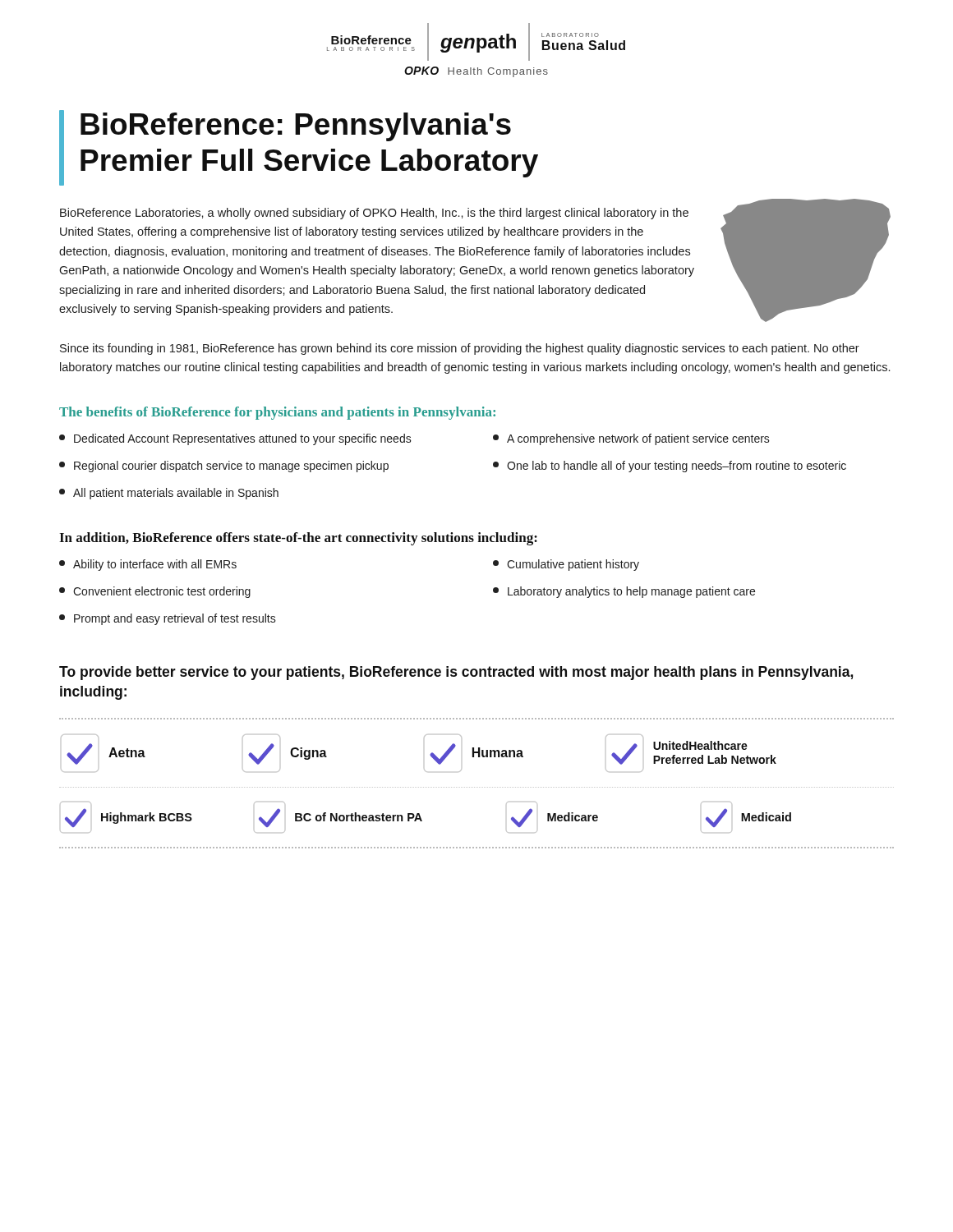The width and height of the screenshot is (953, 1232).
Task: Click the passage that begins "Dedicated Account Representatives"
Action: 235,439
